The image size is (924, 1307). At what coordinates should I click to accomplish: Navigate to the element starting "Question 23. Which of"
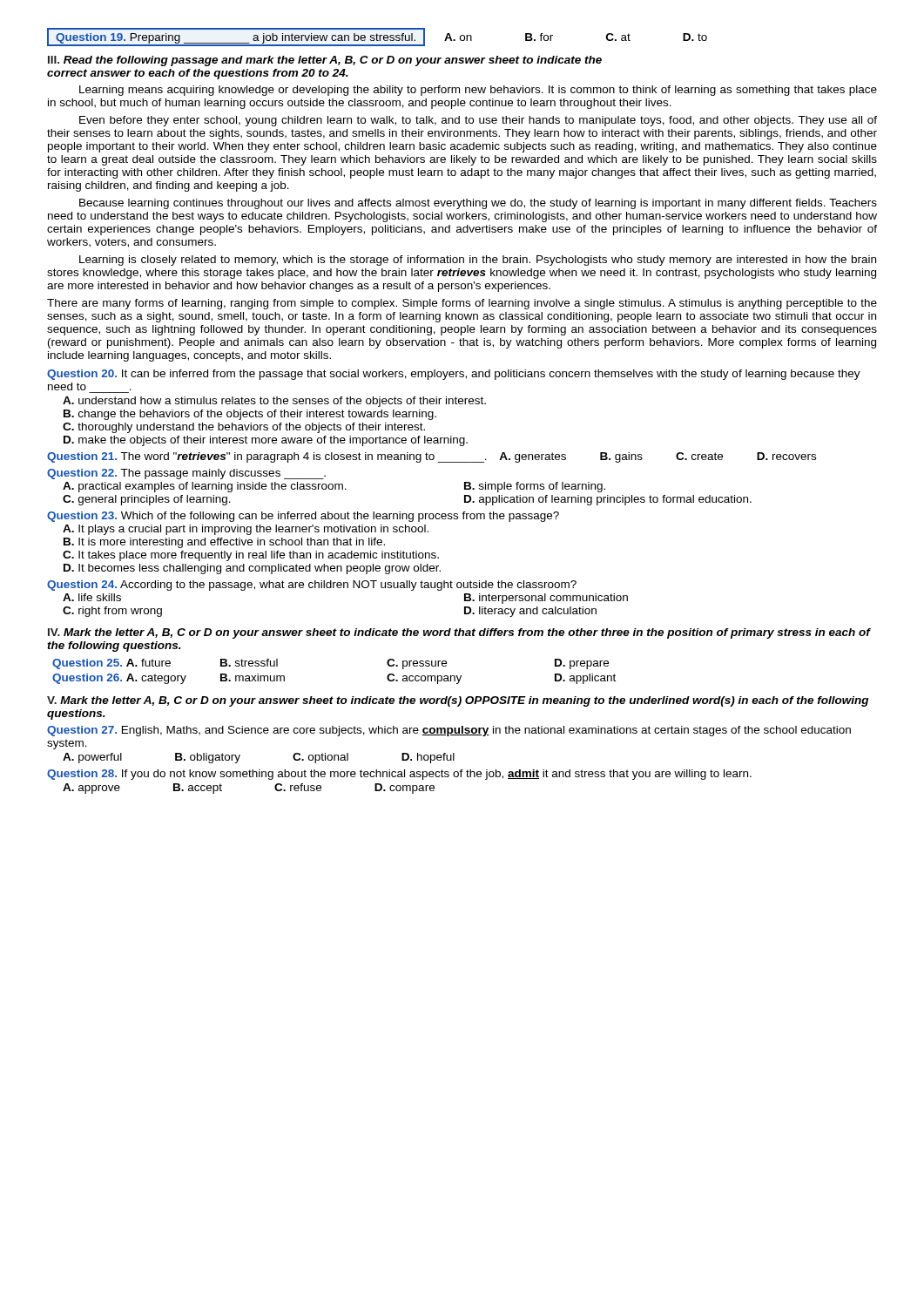pyautogui.click(x=303, y=517)
